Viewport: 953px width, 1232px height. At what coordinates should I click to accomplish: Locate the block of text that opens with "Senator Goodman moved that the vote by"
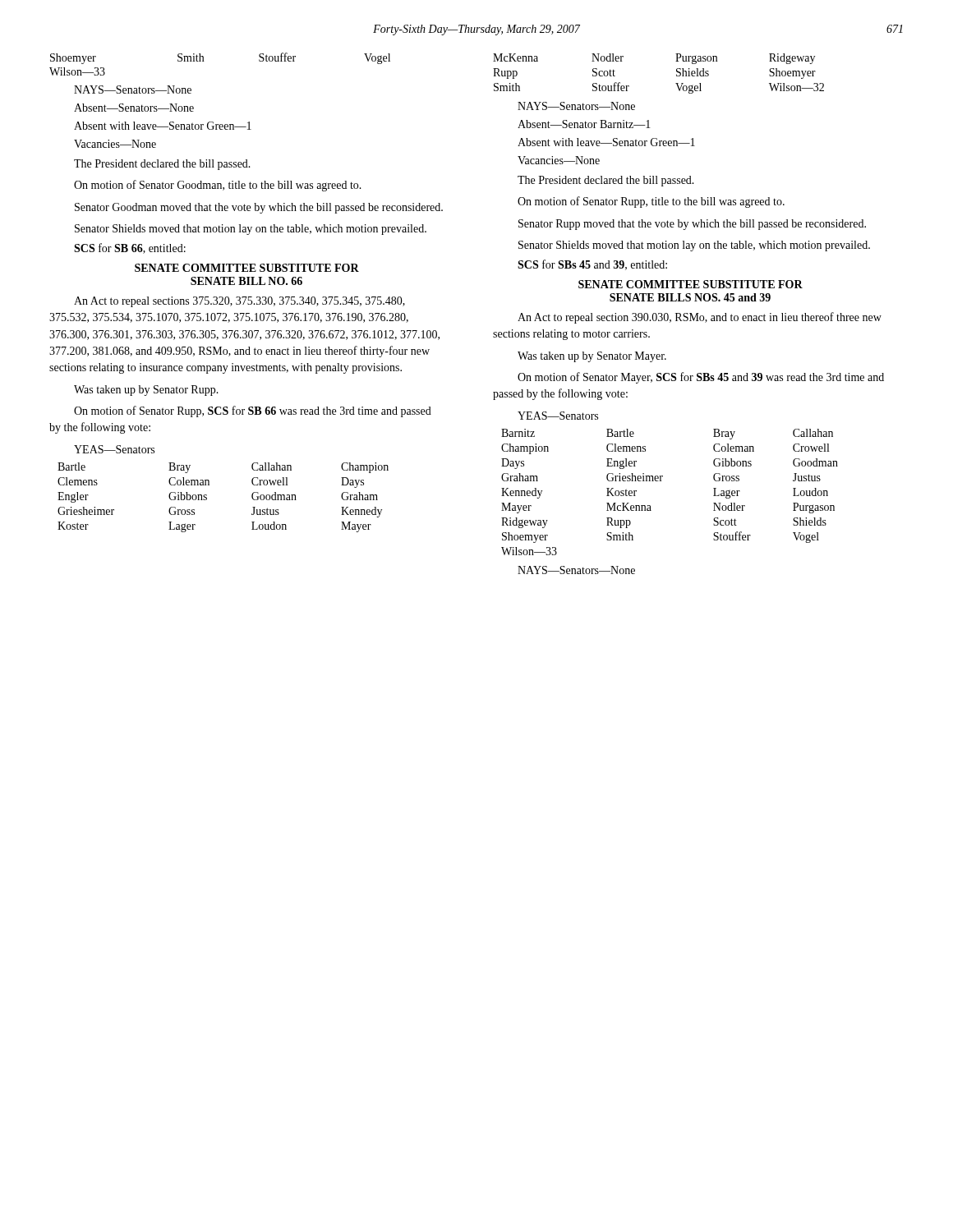click(259, 207)
